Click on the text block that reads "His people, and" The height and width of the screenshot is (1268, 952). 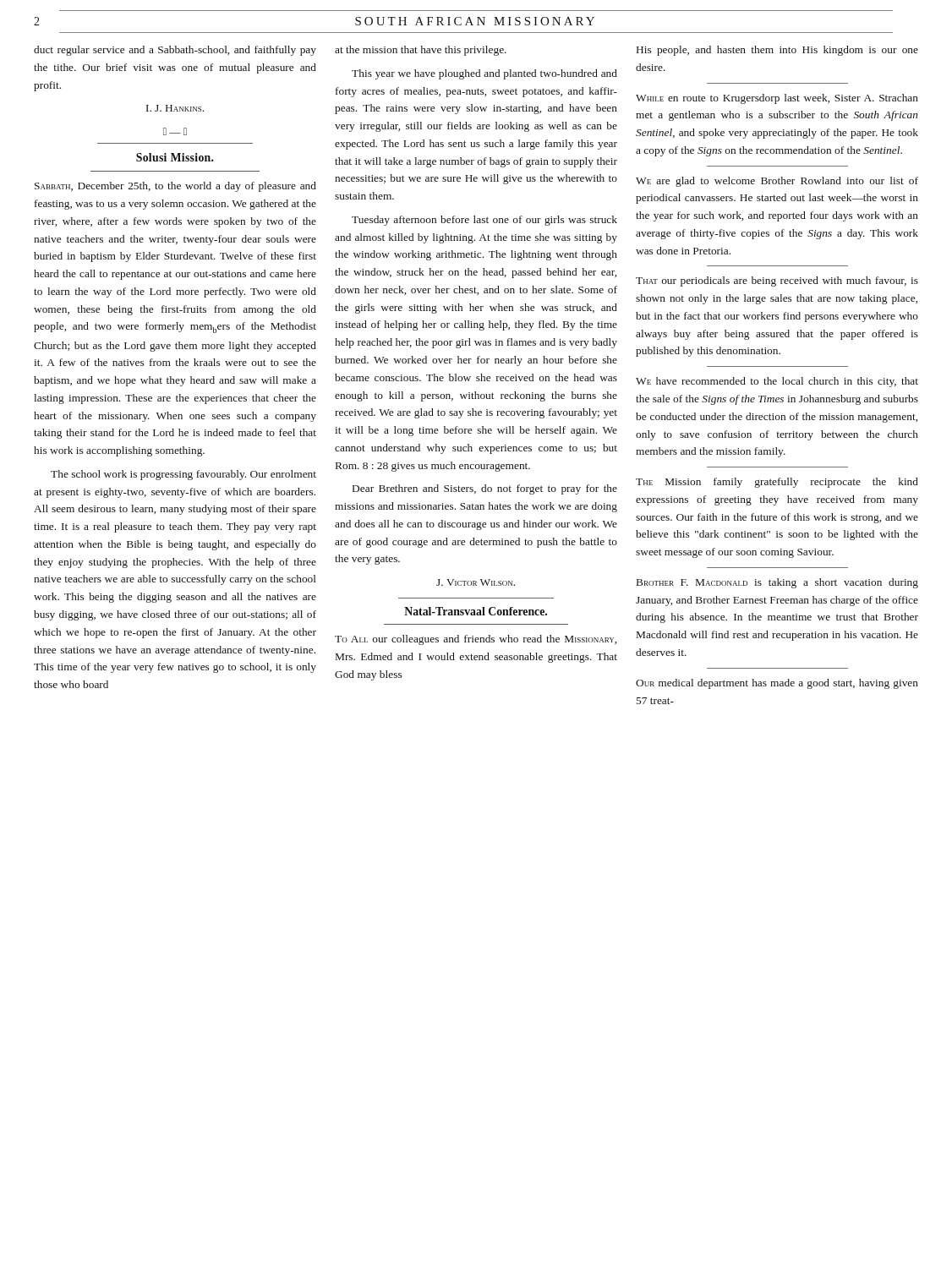[777, 59]
